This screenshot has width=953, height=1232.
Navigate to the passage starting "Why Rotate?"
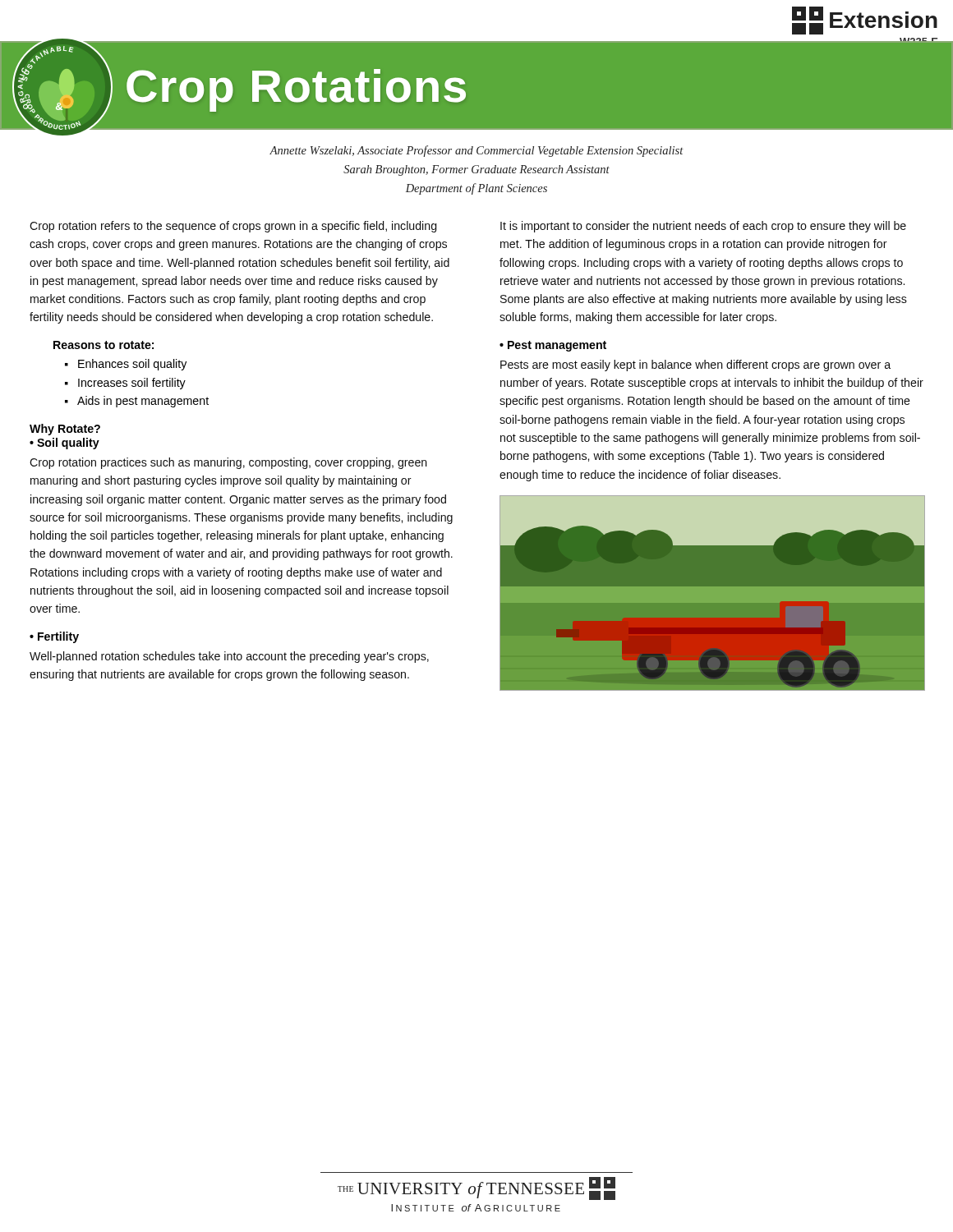[65, 429]
